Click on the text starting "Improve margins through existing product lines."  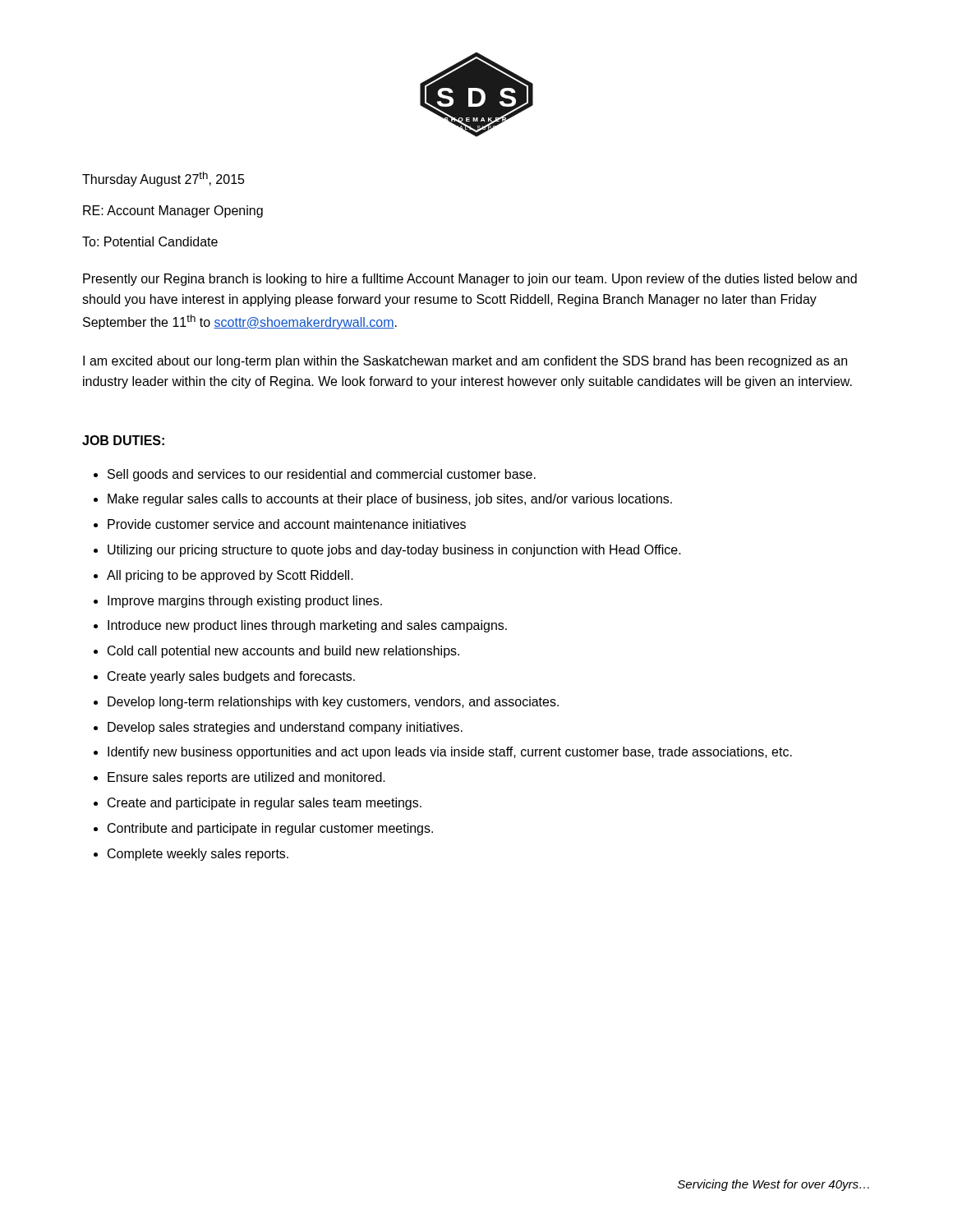tap(245, 601)
